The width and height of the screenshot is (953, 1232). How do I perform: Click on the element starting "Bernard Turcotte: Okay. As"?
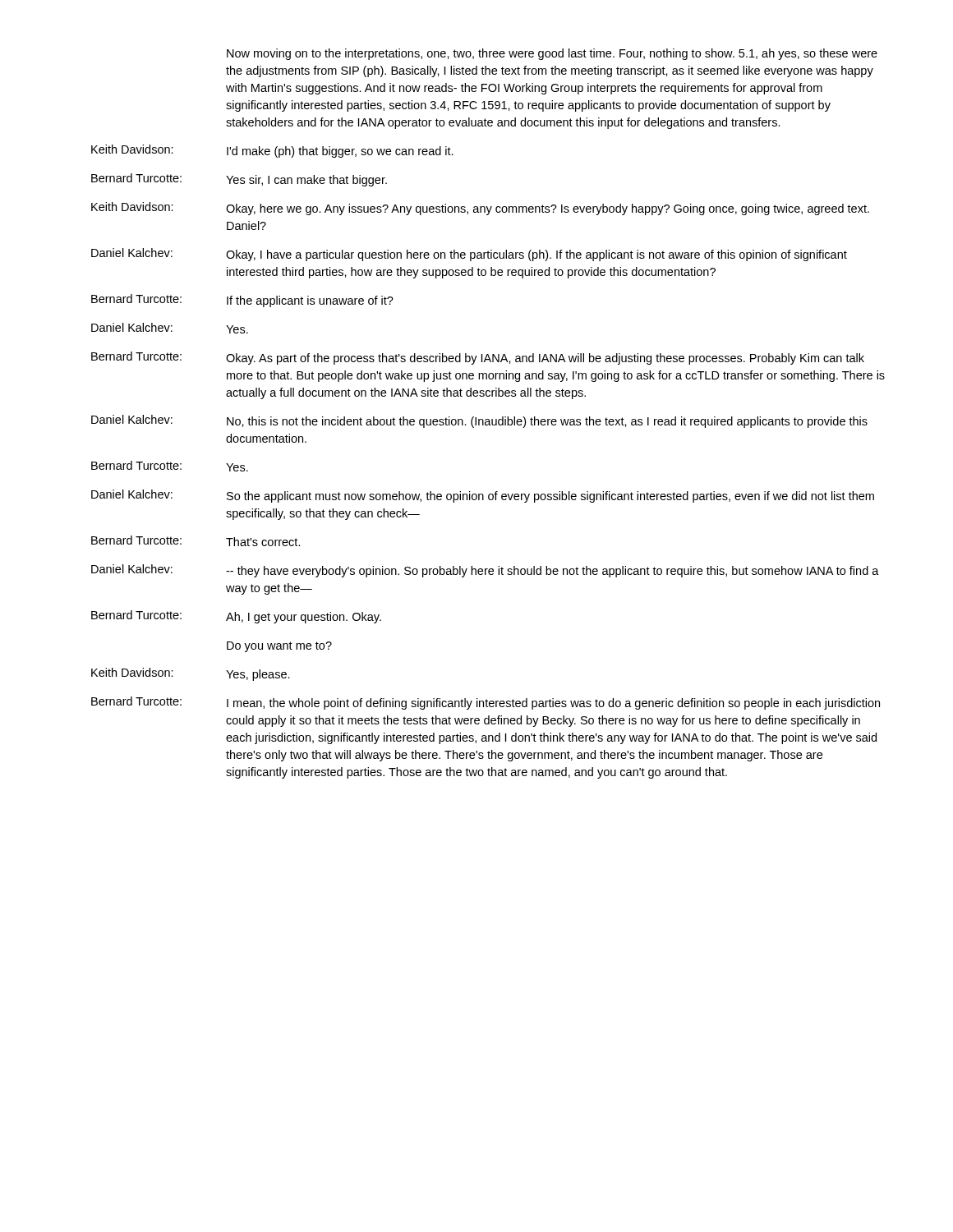pyautogui.click(x=489, y=376)
